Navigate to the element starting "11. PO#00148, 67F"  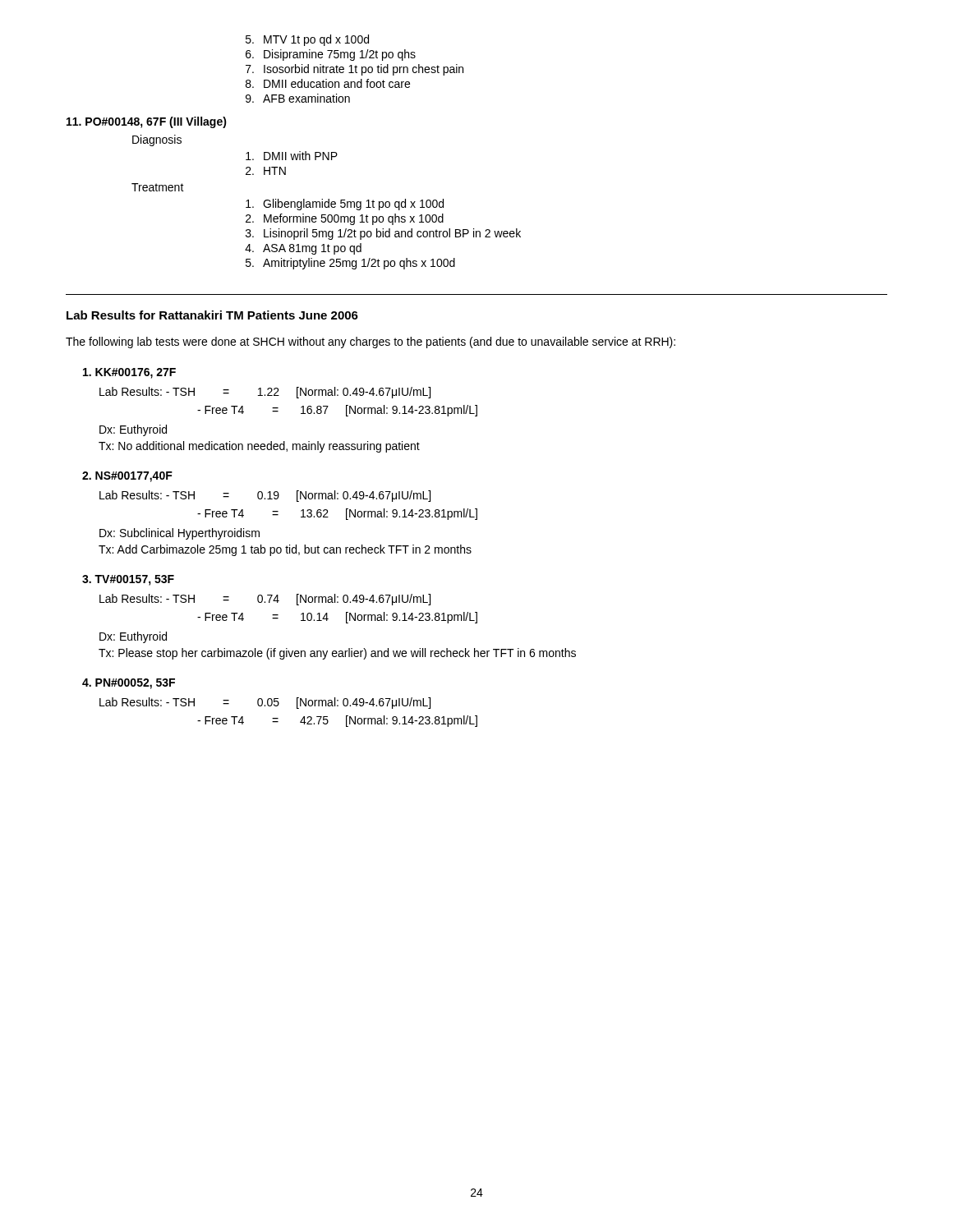click(146, 122)
